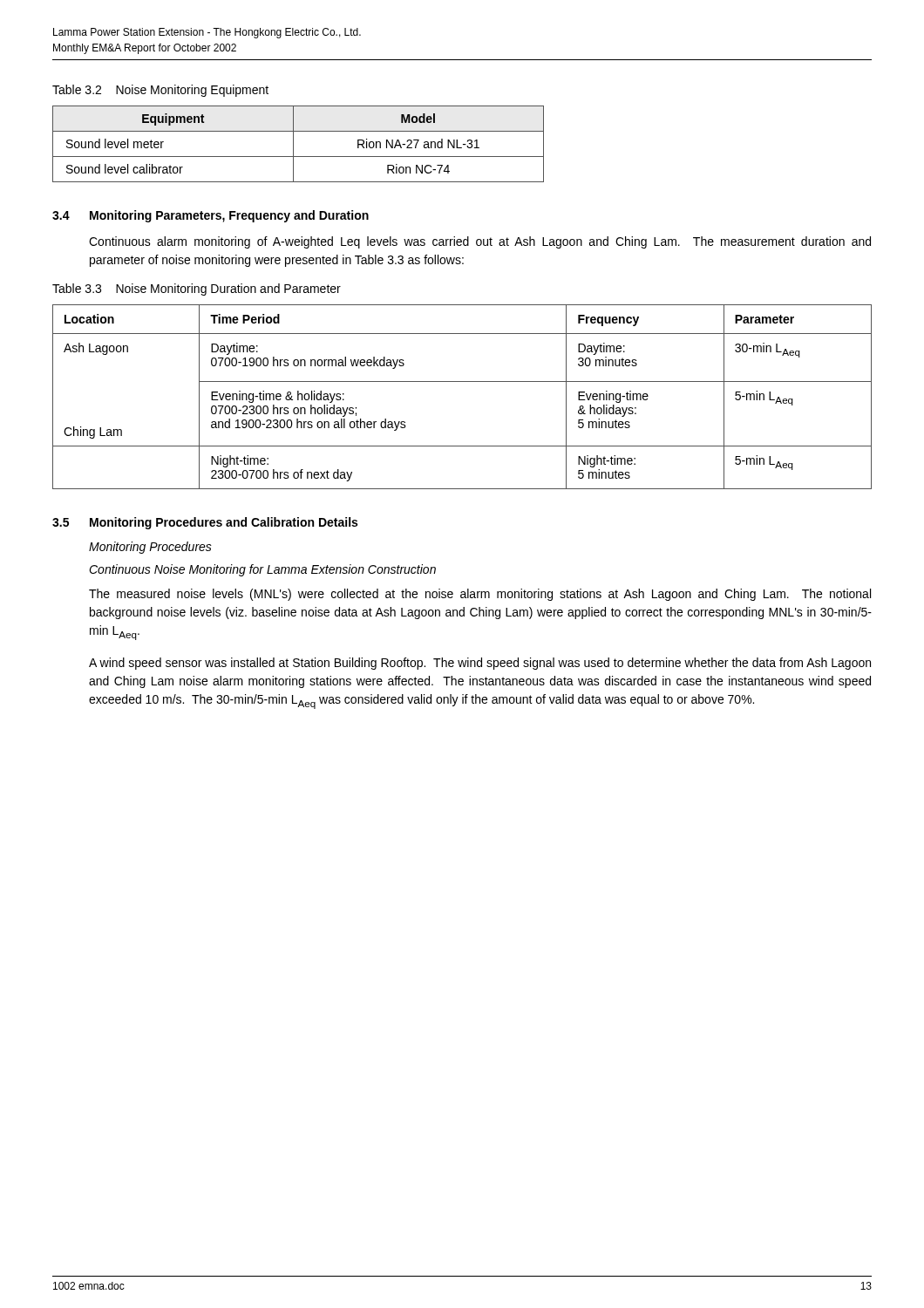Click on the element starting "The measured noise levels (MNL's)"
This screenshot has height=1308, width=924.
(480, 613)
